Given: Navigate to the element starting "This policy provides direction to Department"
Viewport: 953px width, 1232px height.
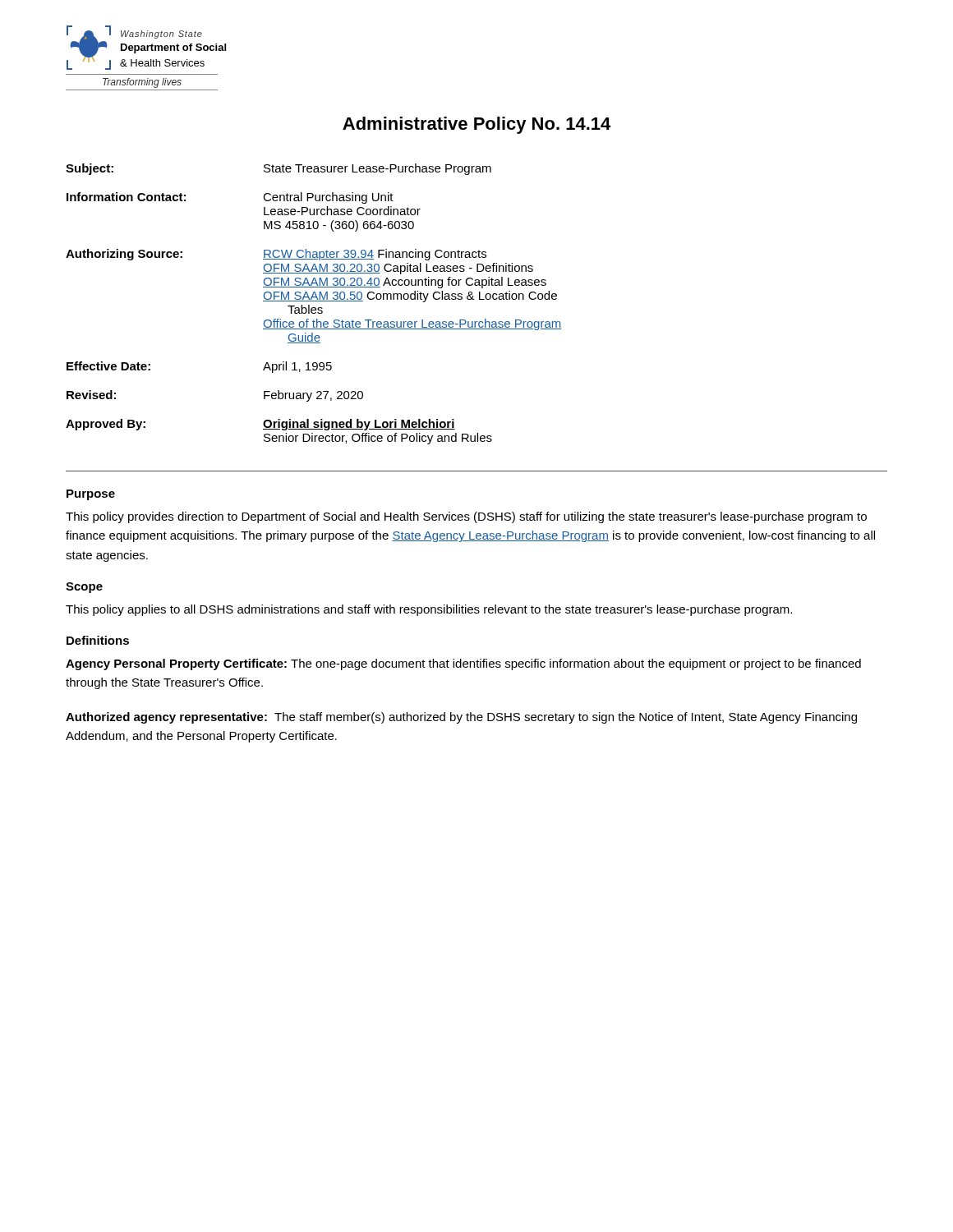Looking at the screenshot, I should (471, 535).
